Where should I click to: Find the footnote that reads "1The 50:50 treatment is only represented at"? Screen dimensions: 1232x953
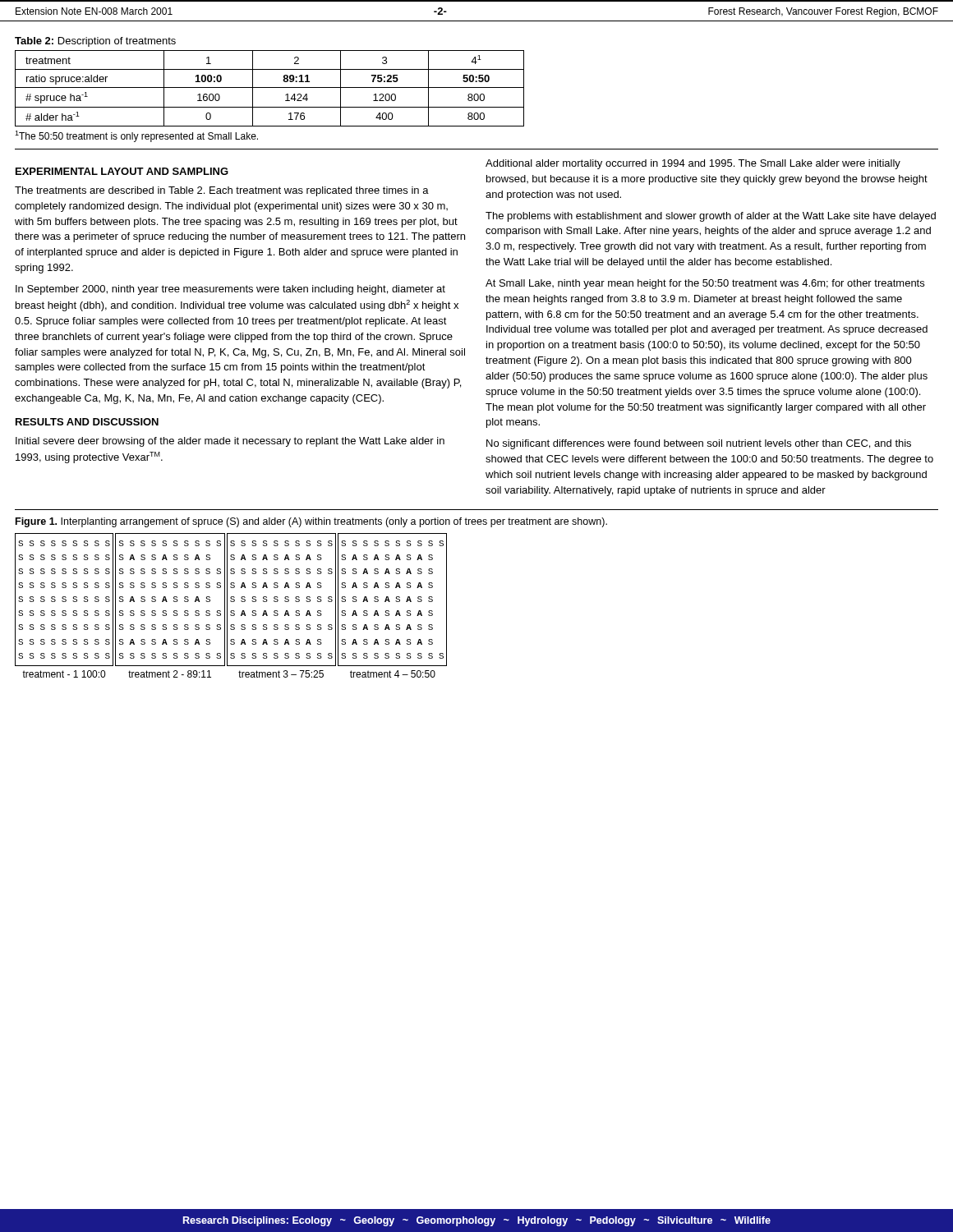point(137,136)
